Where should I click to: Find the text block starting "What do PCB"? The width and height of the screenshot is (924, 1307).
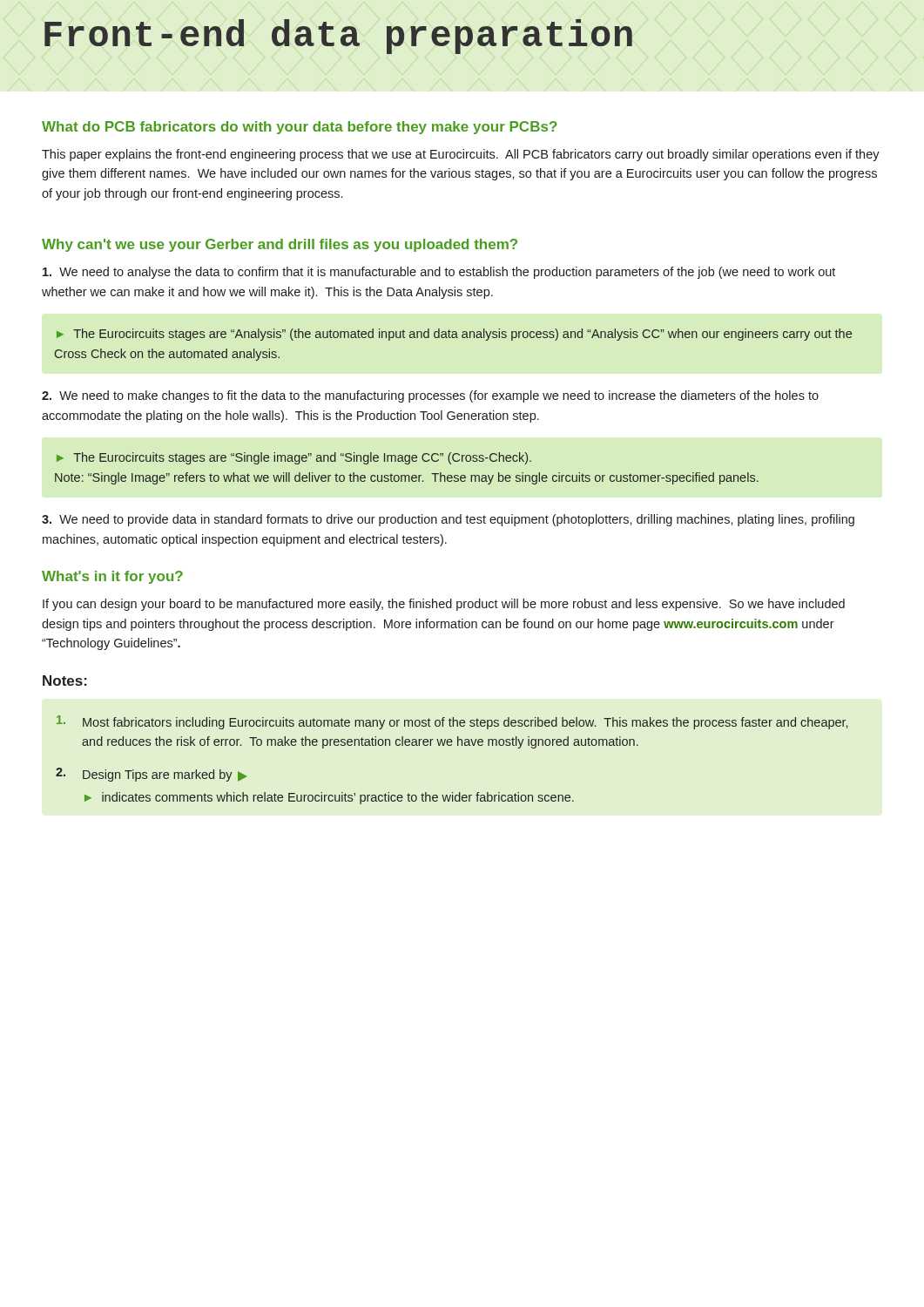tap(462, 127)
